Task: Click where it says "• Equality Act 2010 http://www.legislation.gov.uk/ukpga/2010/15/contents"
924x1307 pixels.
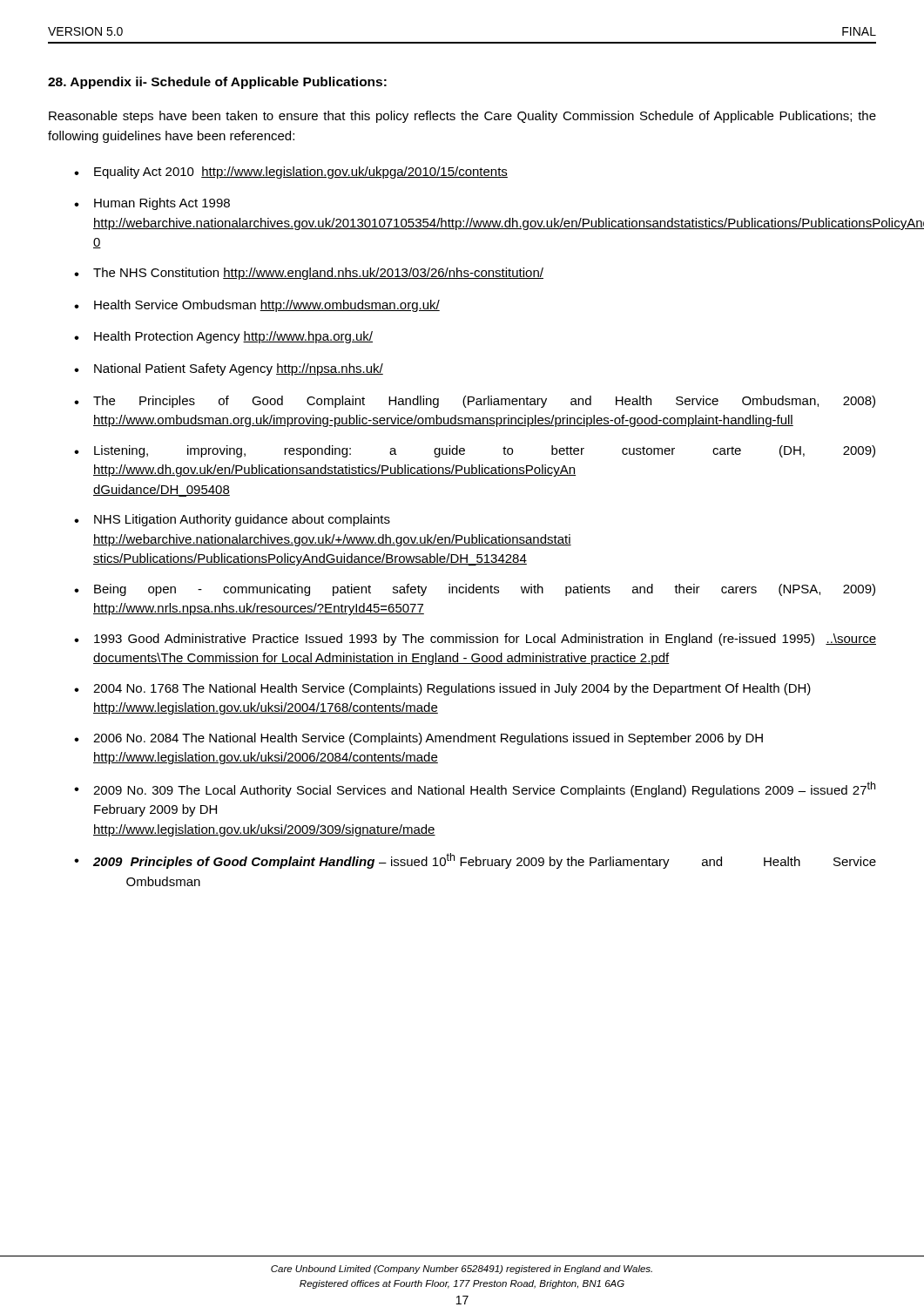Action: point(475,172)
